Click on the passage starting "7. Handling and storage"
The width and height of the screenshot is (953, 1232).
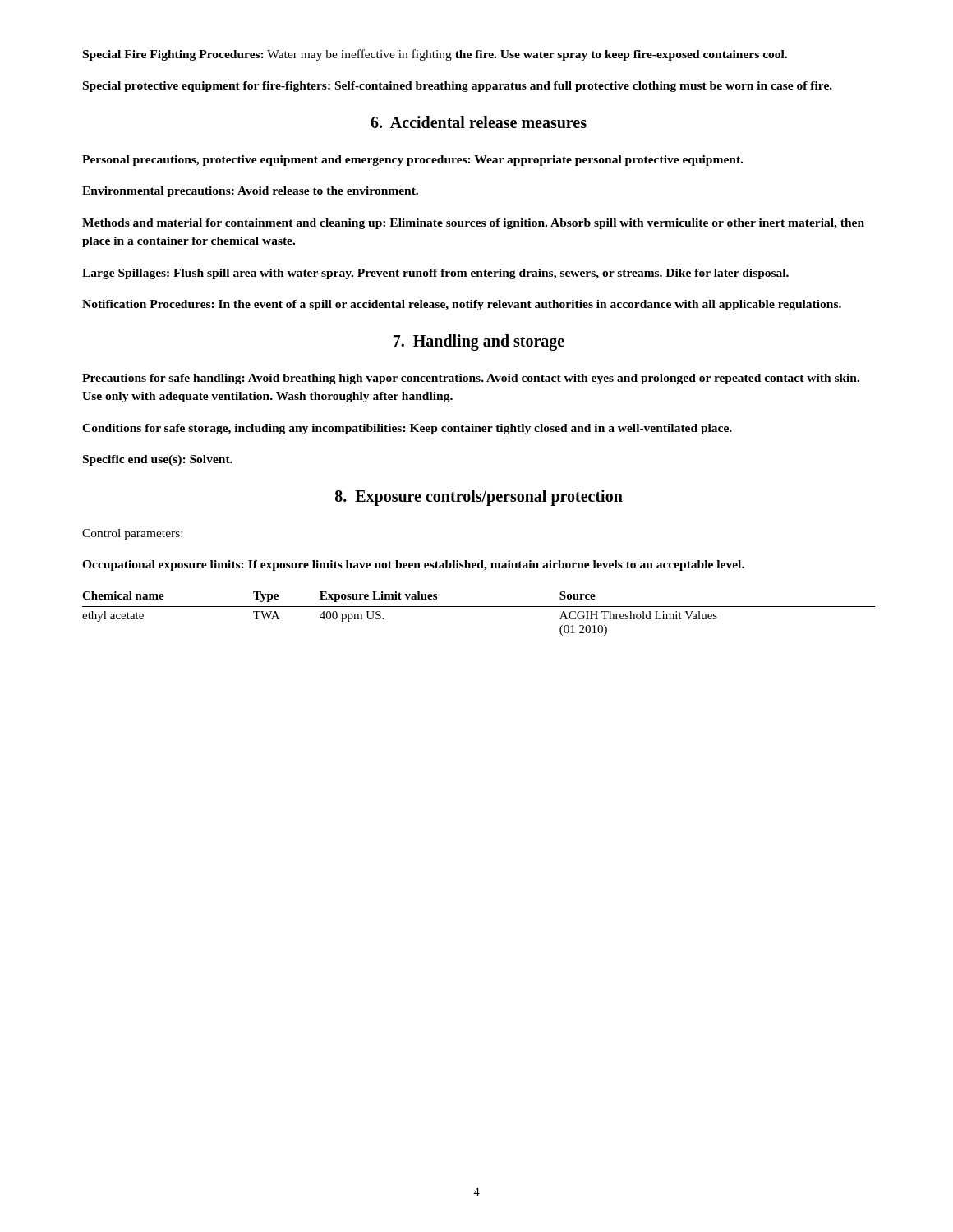tap(479, 341)
